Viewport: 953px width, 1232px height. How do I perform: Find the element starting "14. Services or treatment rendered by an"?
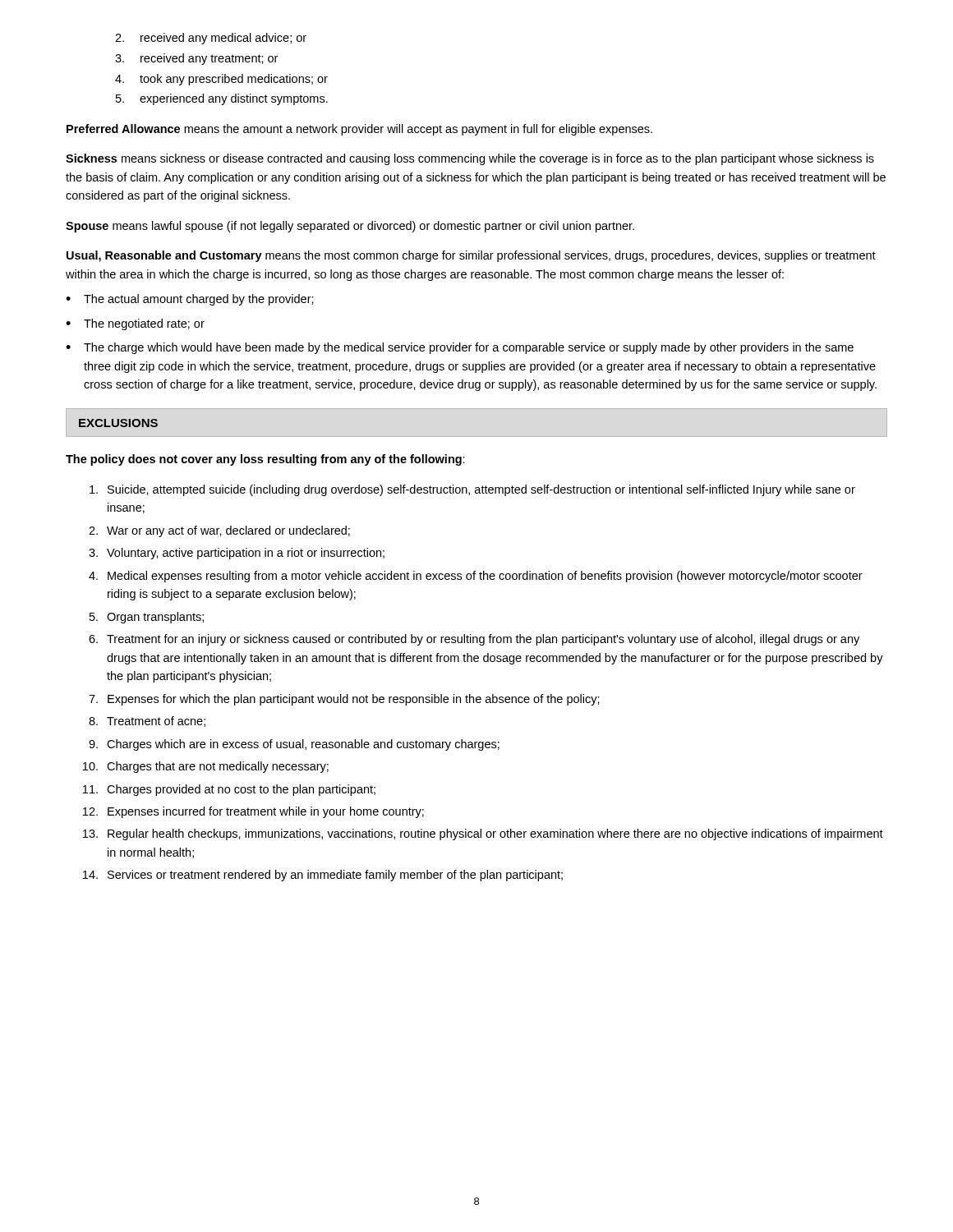481,875
